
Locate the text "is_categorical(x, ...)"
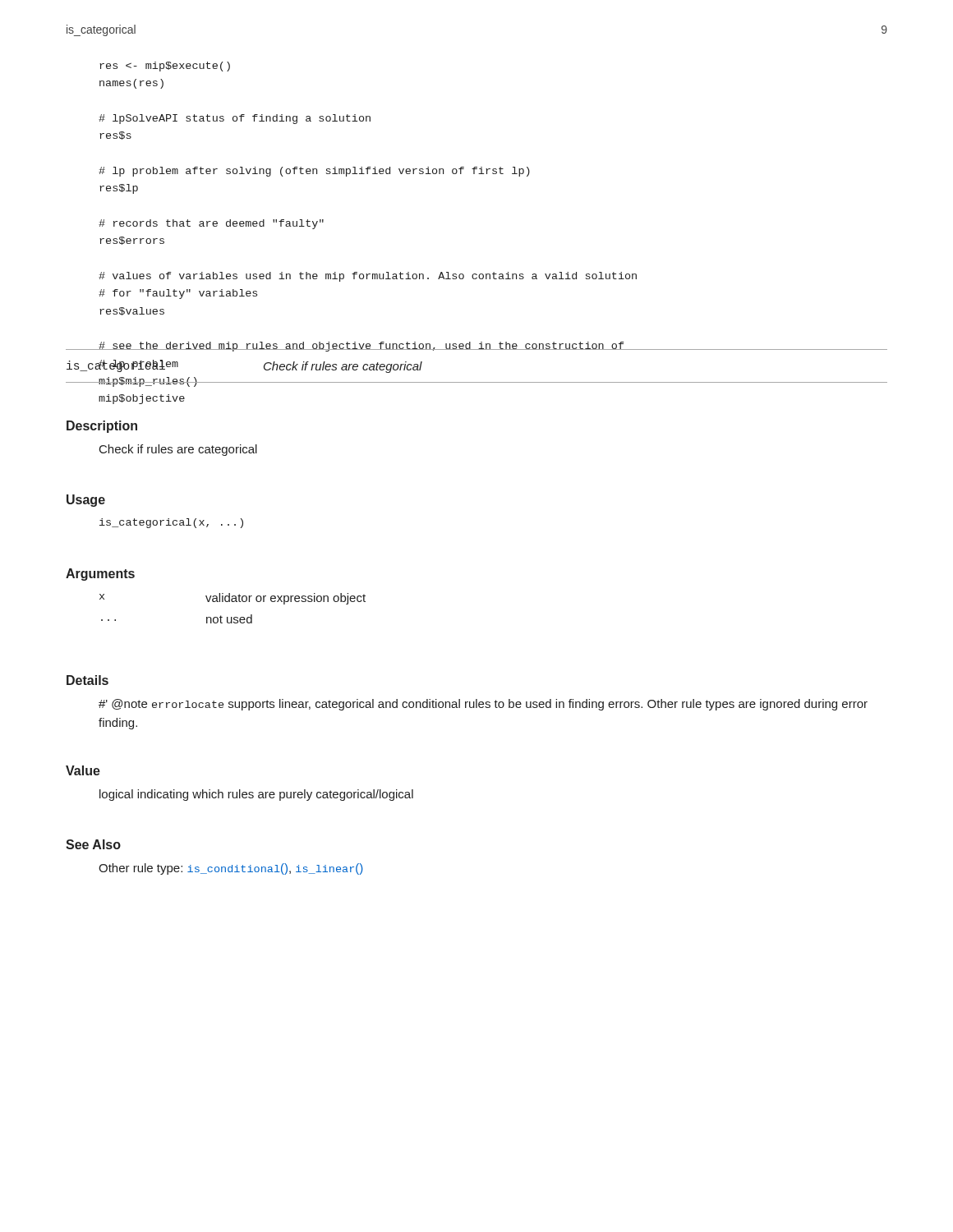pos(172,523)
